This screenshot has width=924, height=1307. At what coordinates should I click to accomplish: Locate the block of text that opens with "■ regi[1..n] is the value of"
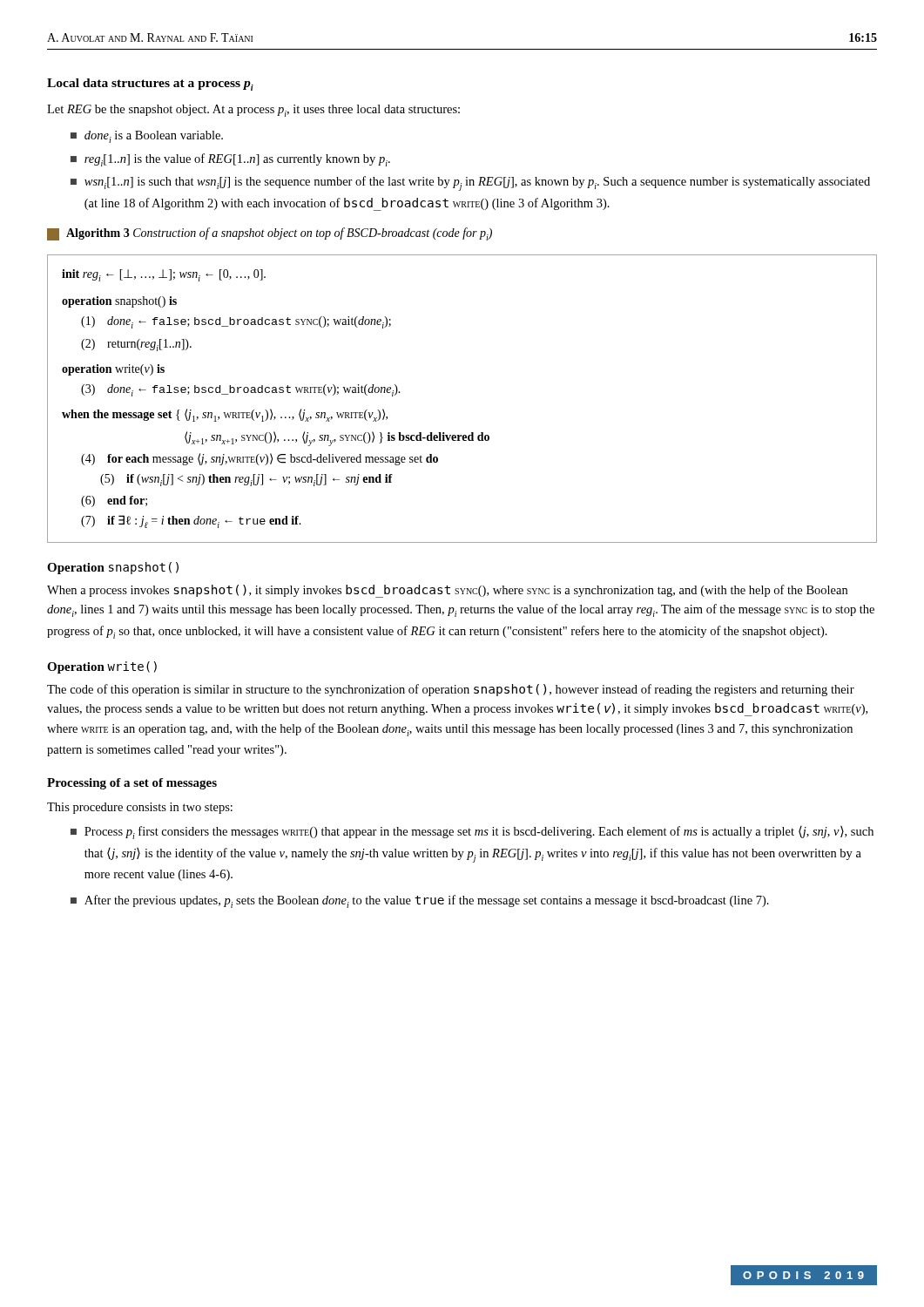point(230,160)
